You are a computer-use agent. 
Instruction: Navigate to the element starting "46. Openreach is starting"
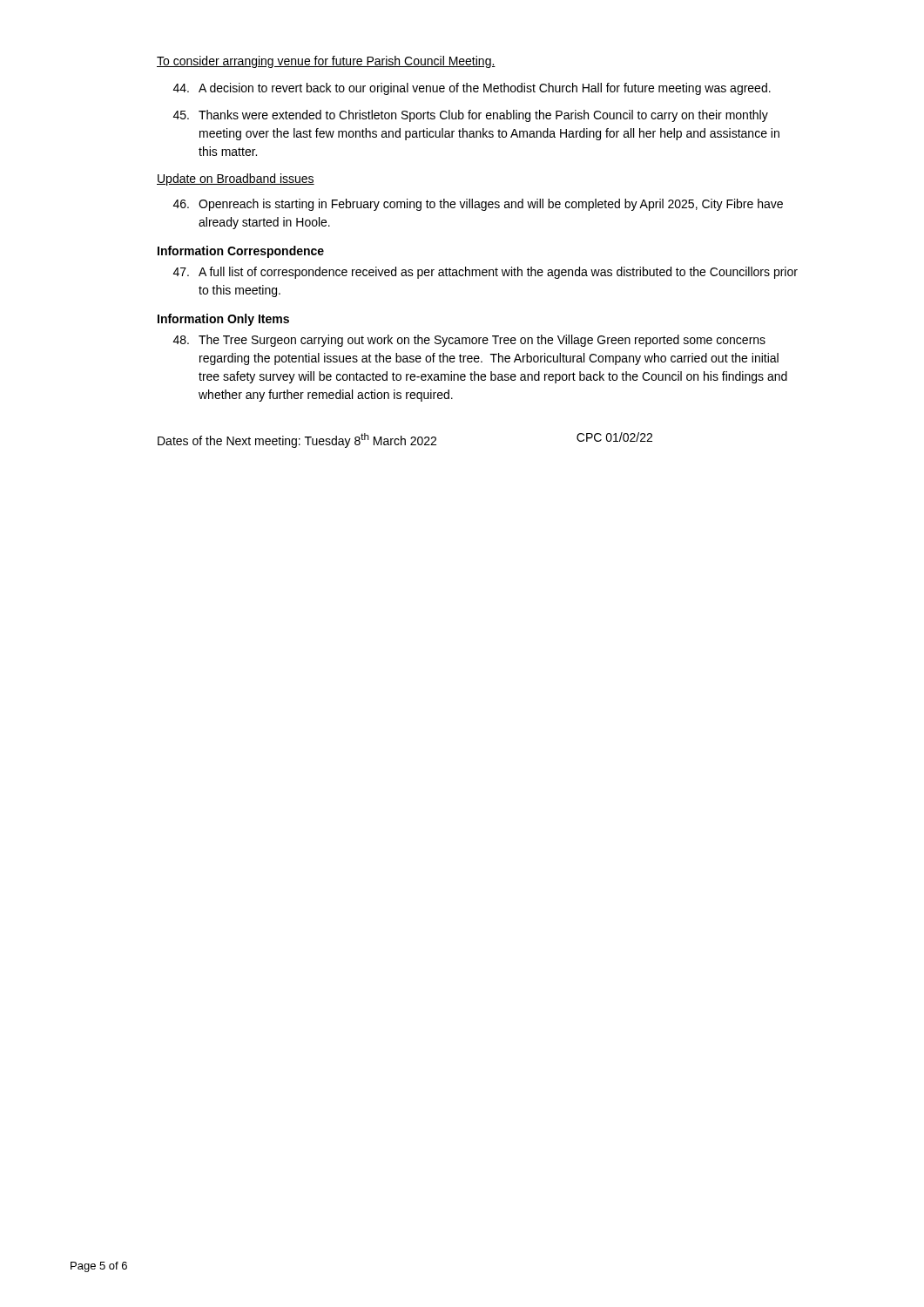coord(479,213)
